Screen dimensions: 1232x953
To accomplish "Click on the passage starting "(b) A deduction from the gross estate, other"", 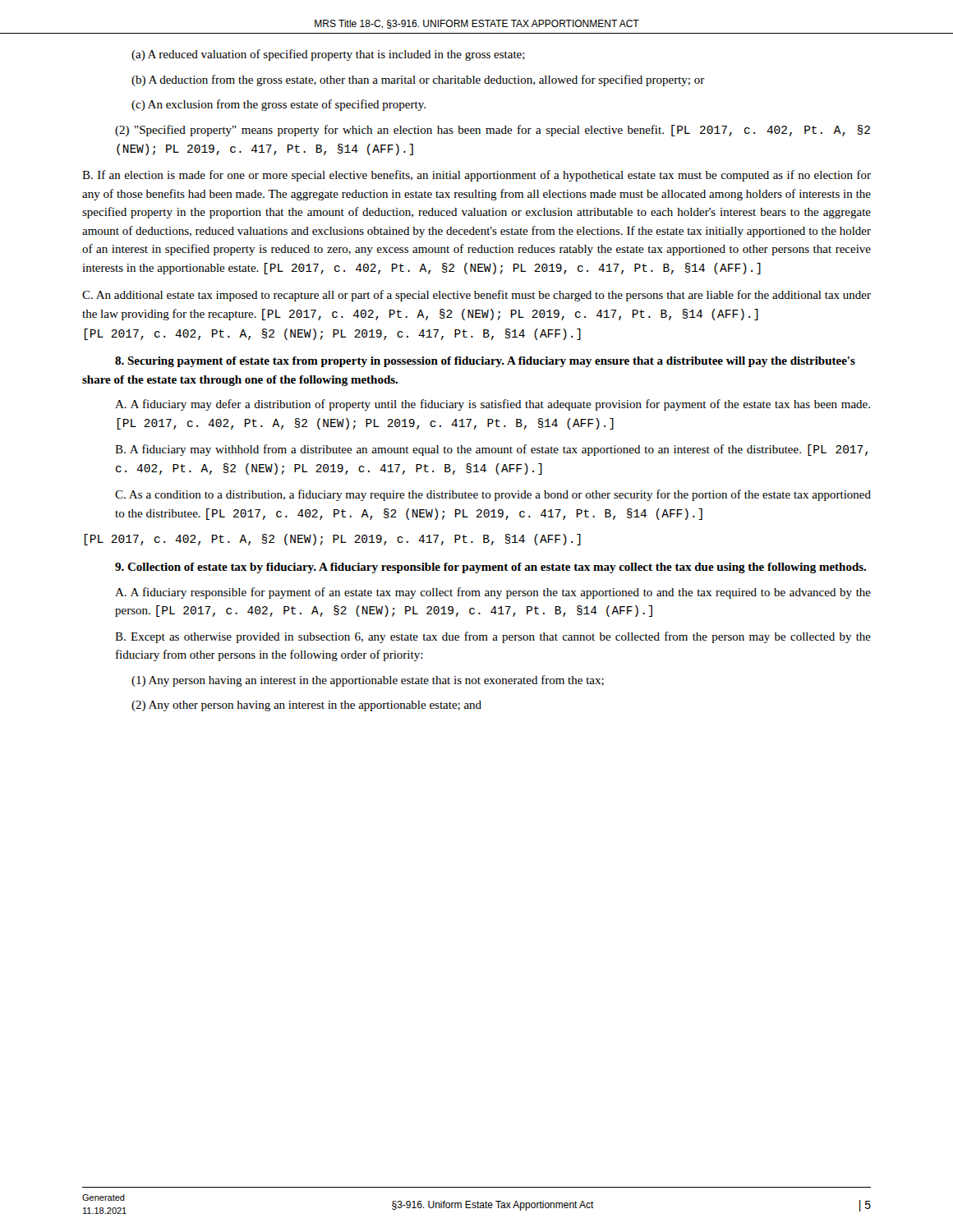I will 418,79.
